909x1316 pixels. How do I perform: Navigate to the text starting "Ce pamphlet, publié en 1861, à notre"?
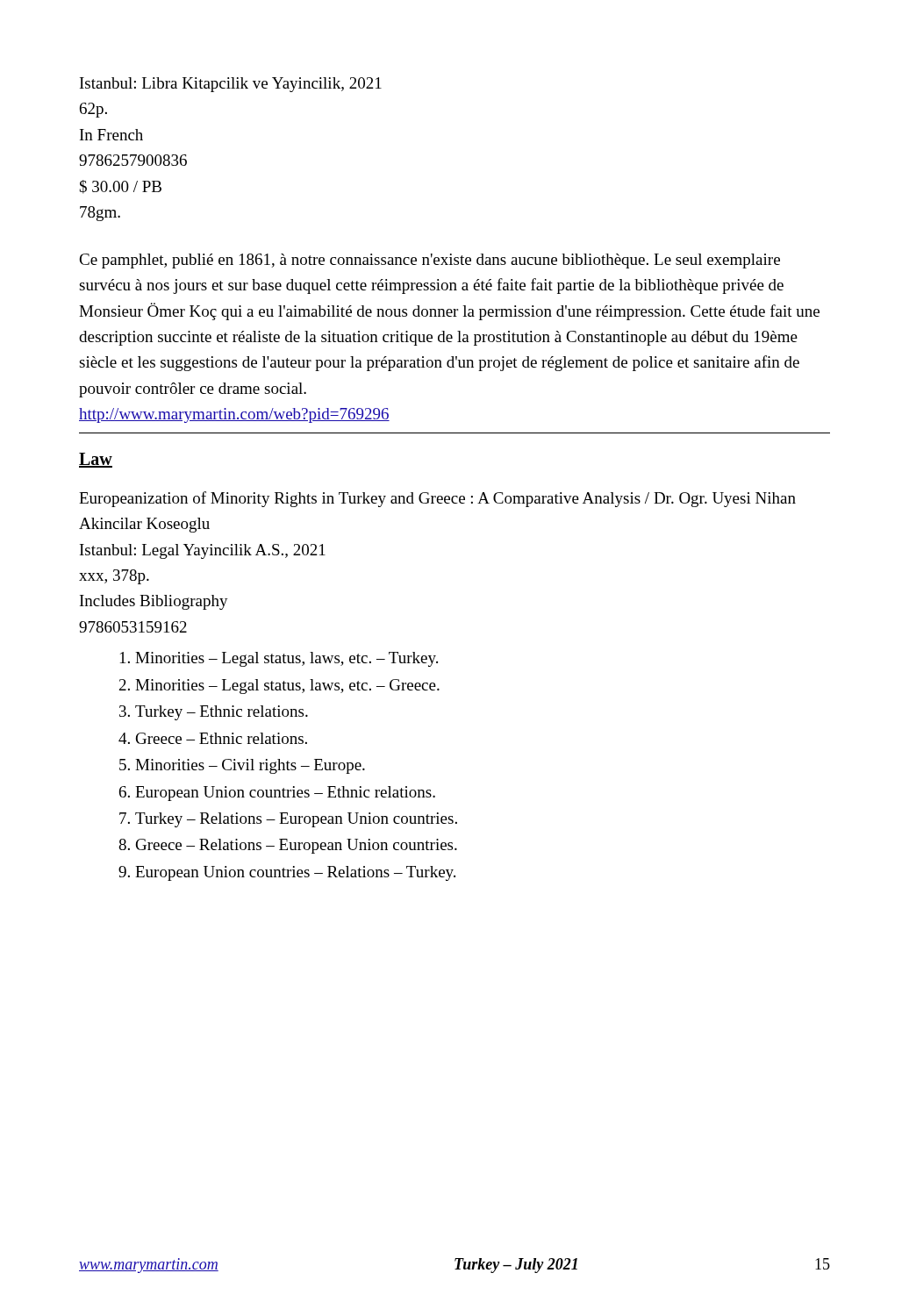pyautogui.click(x=450, y=336)
